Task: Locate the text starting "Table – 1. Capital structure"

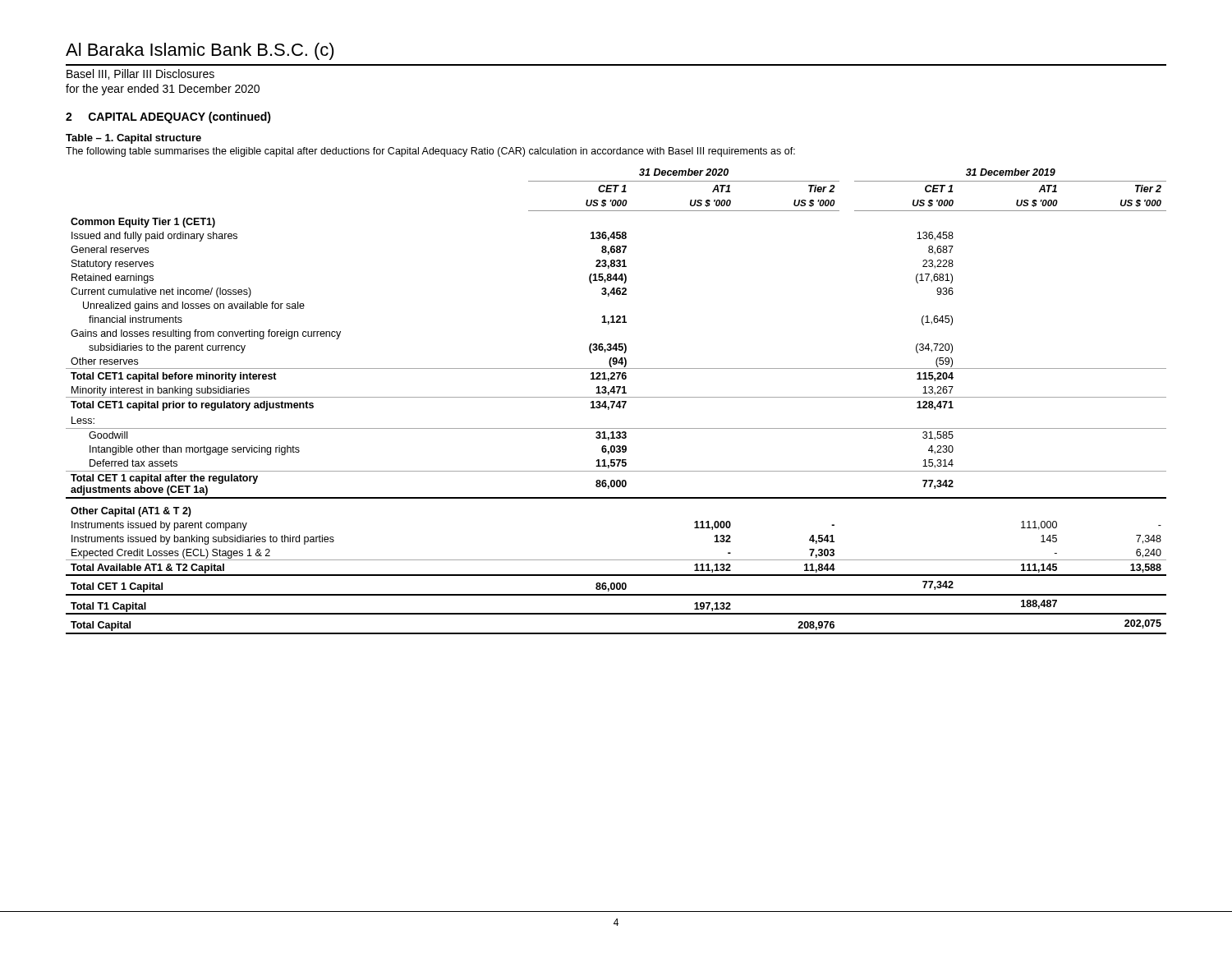Action: (134, 138)
